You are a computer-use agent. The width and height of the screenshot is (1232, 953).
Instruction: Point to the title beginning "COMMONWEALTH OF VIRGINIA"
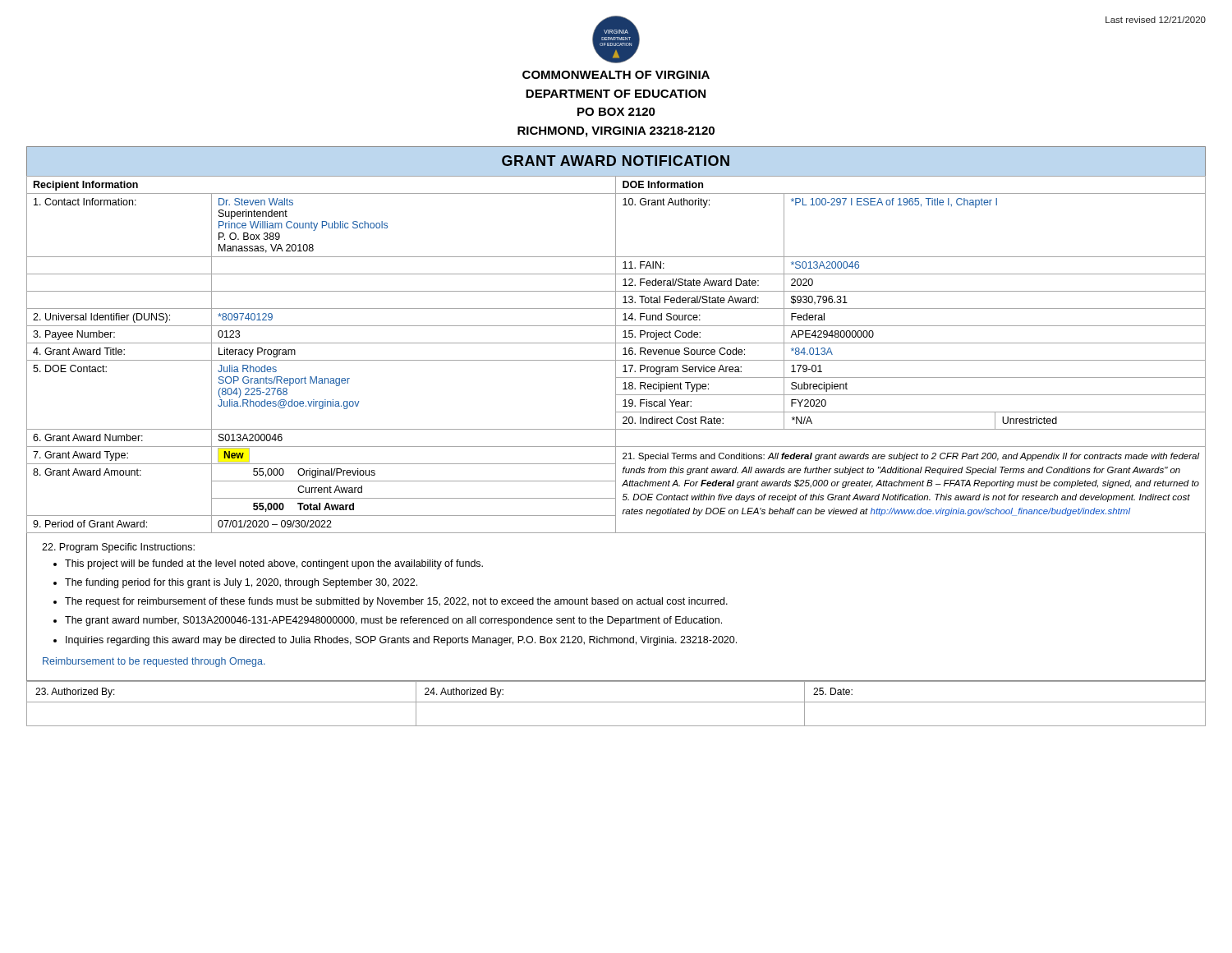pos(616,102)
